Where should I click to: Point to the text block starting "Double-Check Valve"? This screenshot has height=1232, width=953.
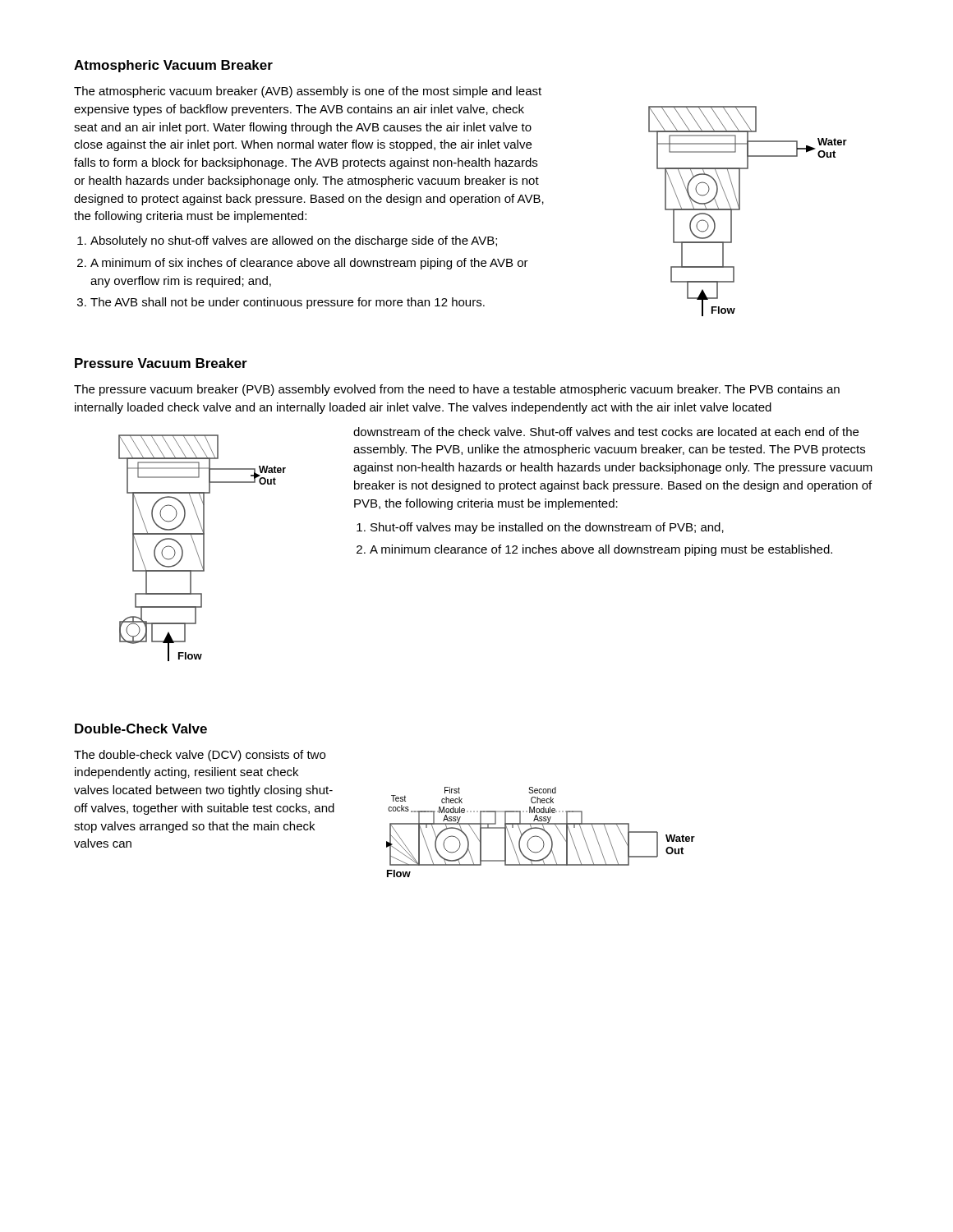tap(205, 729)
